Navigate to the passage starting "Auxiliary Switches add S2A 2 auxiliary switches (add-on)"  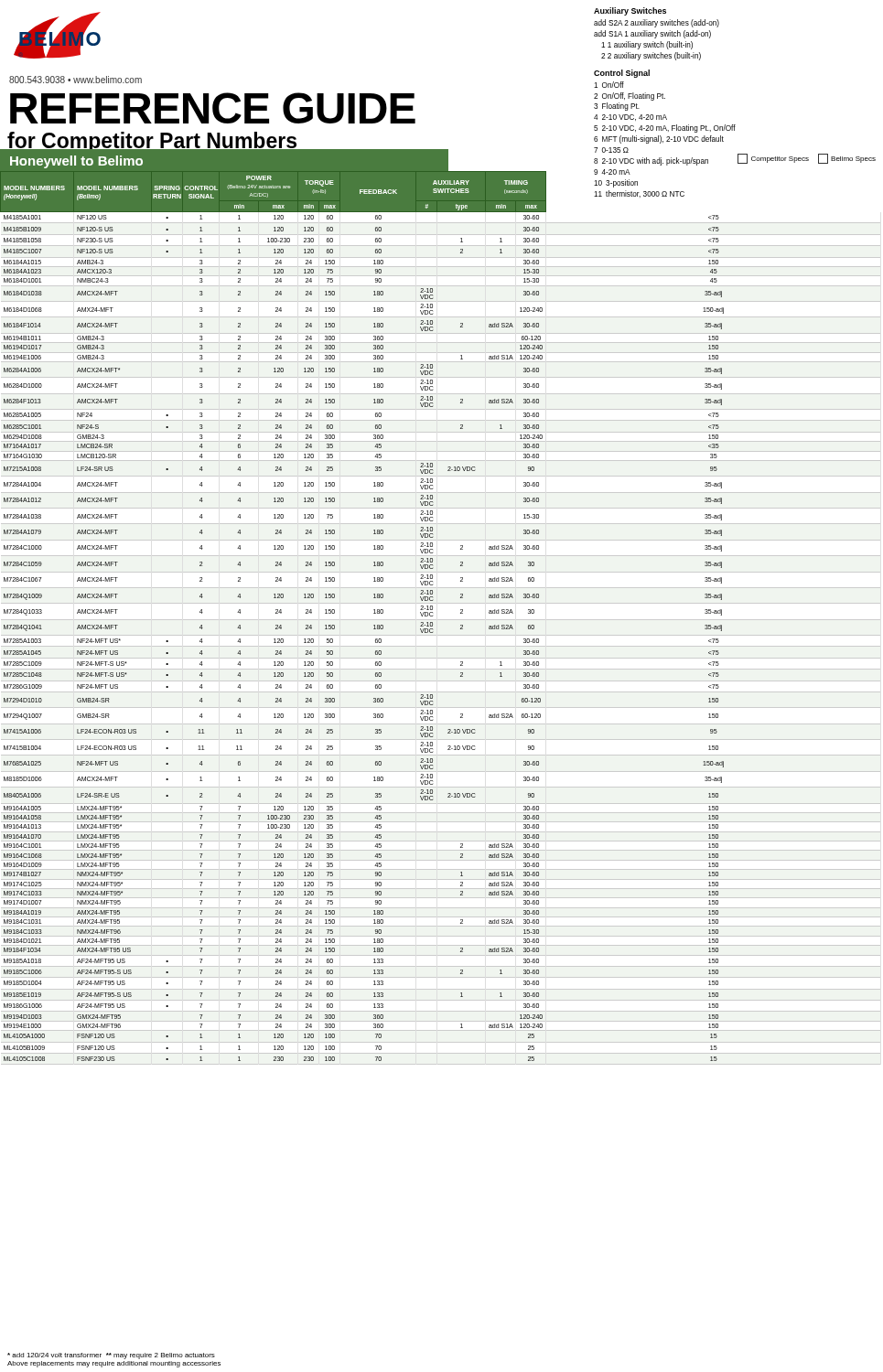[x=630, y=11]
